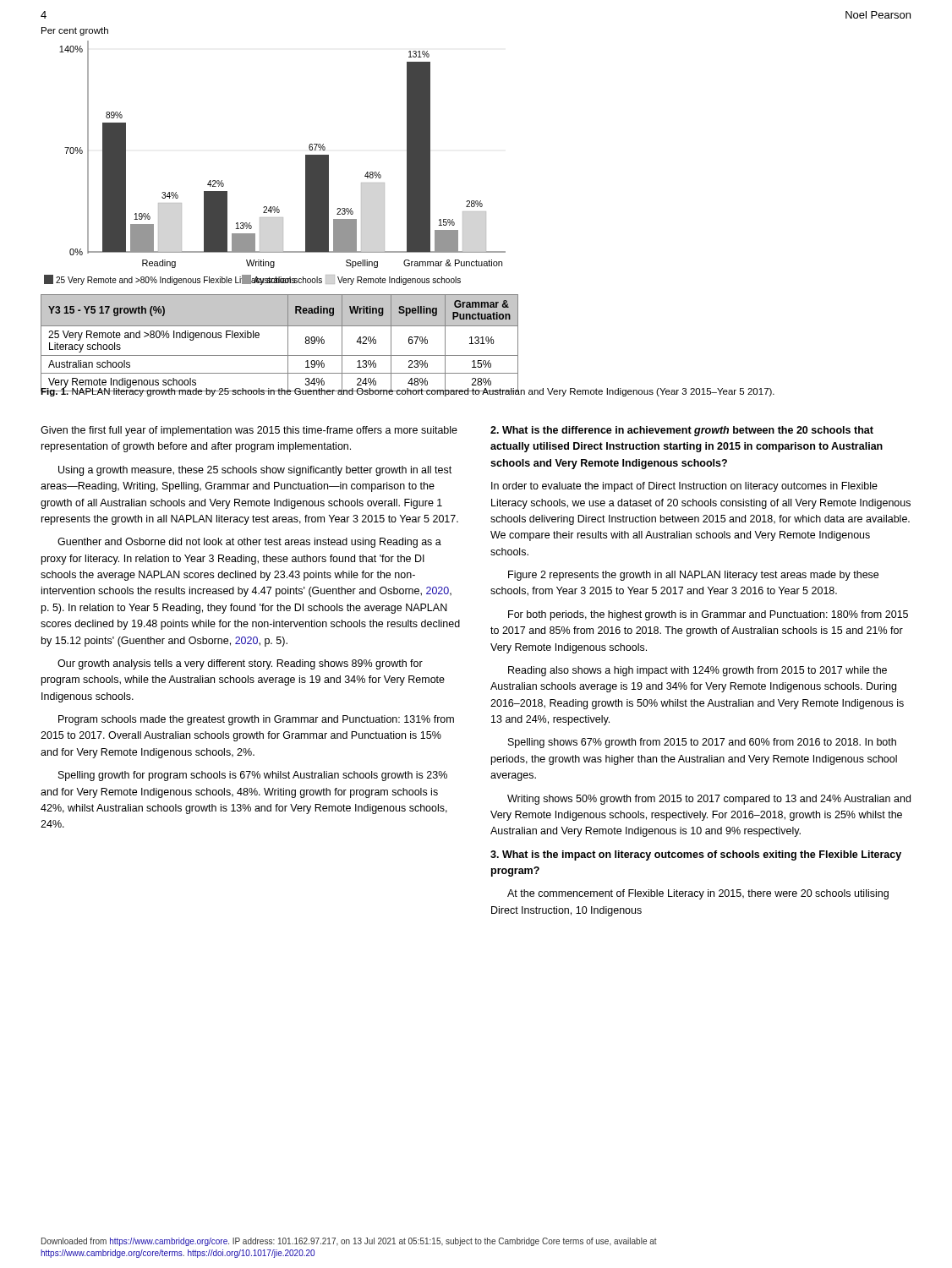Locate a table
Image resolution: width=952 pixels, height=1268 pixels.
279,343
